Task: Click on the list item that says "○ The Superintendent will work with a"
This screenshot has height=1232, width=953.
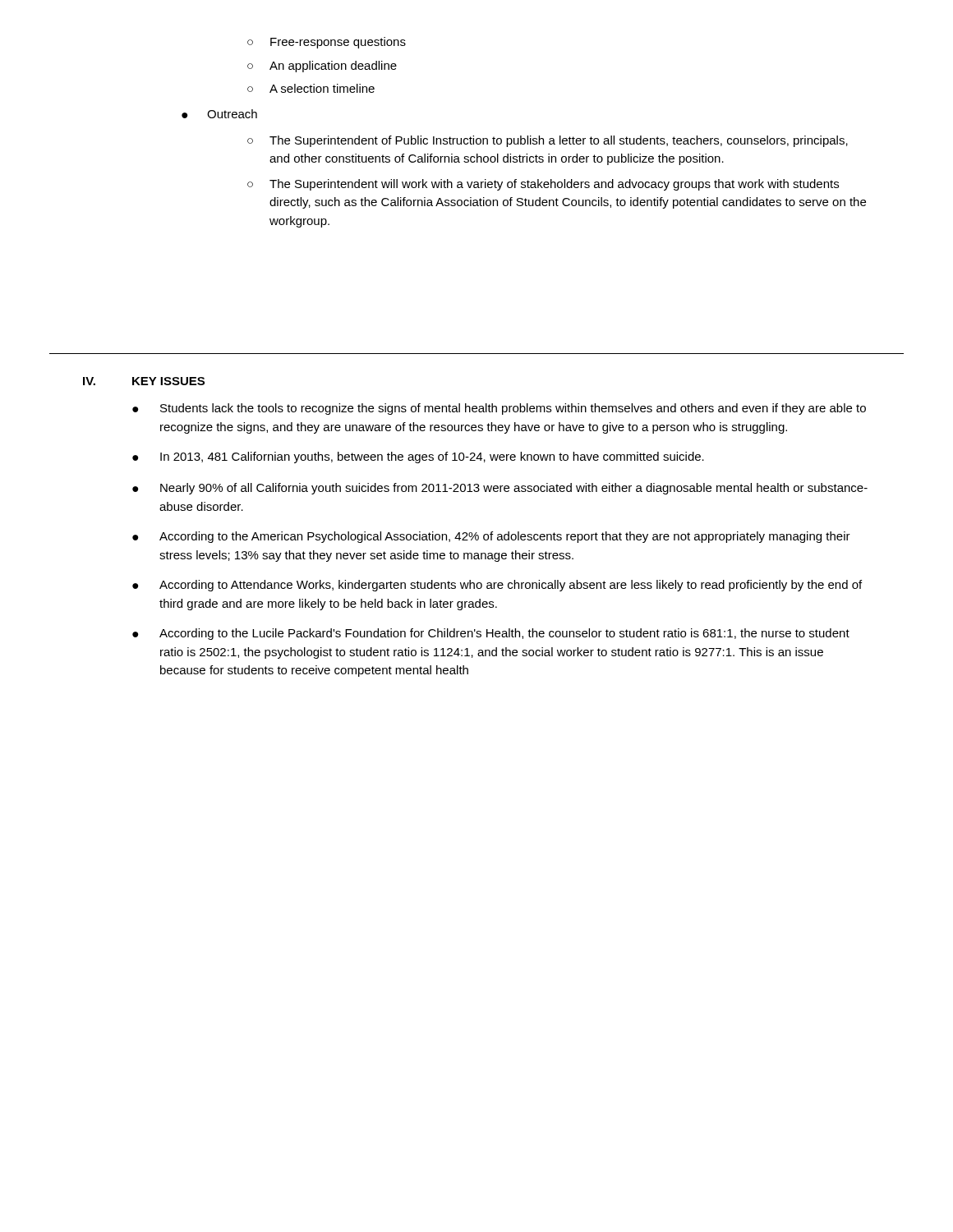Action: (x=559, y=202)
